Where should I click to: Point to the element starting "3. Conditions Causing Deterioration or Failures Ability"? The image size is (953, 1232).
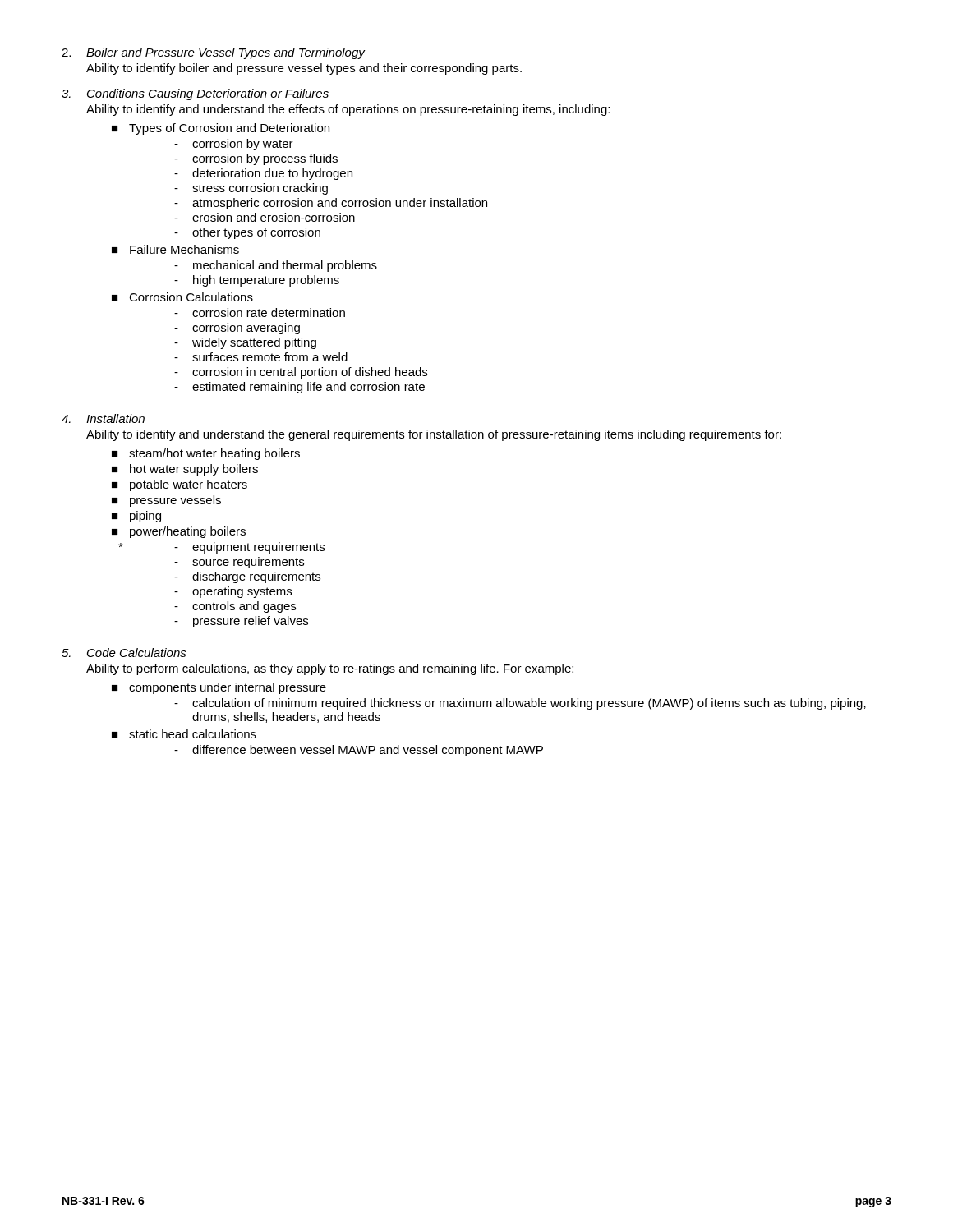[195, 94]
